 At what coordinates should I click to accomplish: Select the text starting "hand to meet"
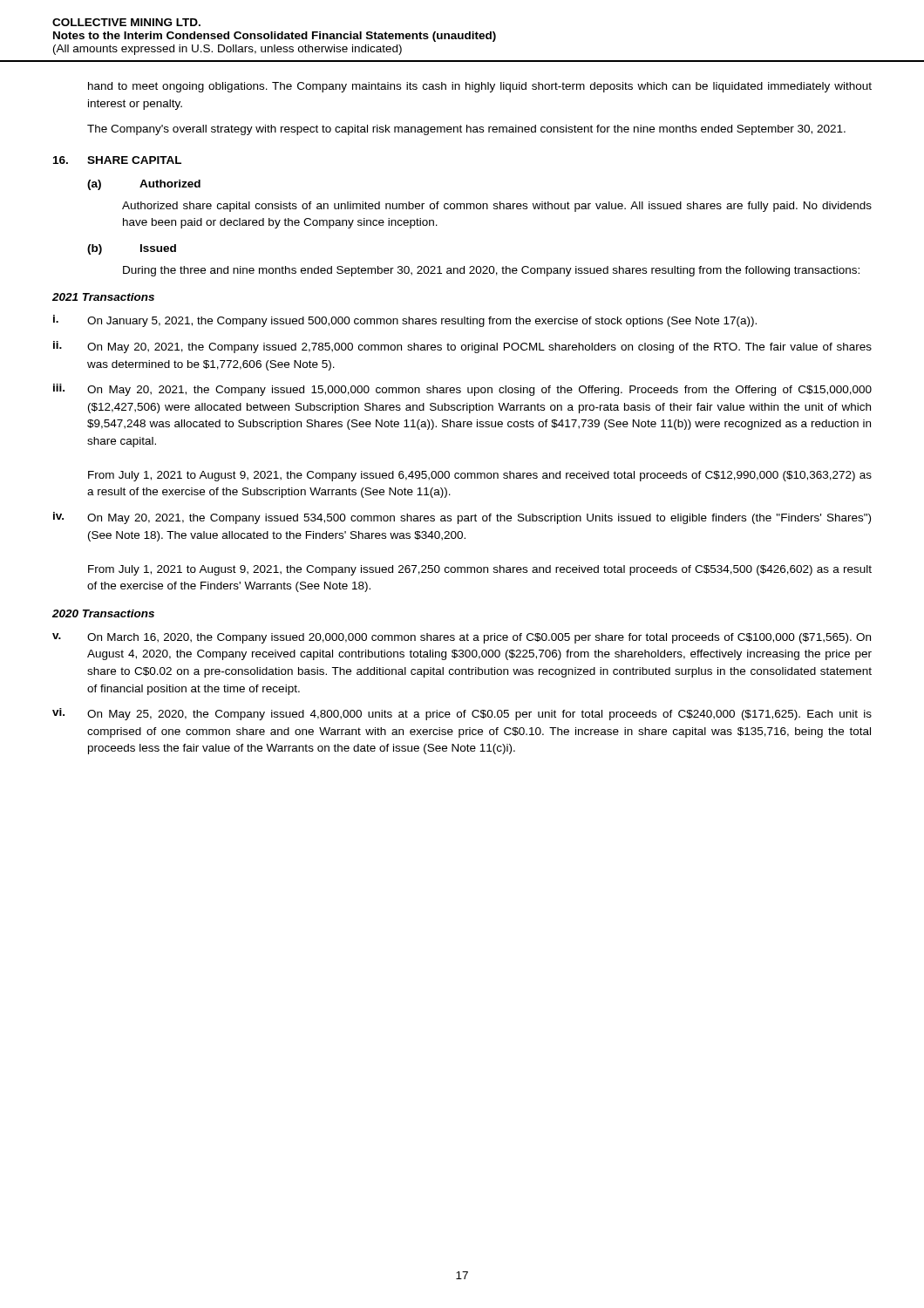click(479, 94)
